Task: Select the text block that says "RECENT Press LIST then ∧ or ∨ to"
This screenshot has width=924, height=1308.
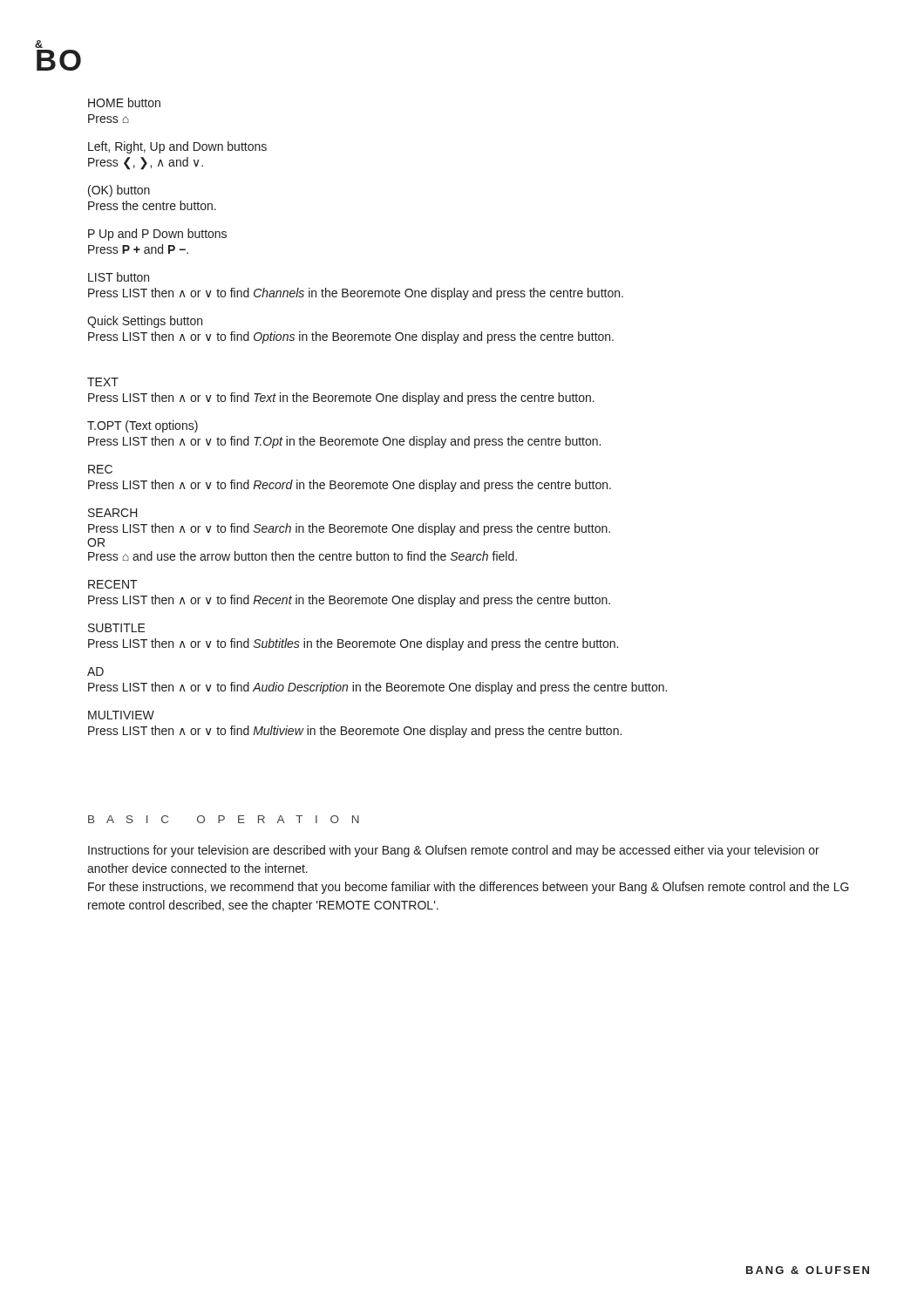Action: 471,592
